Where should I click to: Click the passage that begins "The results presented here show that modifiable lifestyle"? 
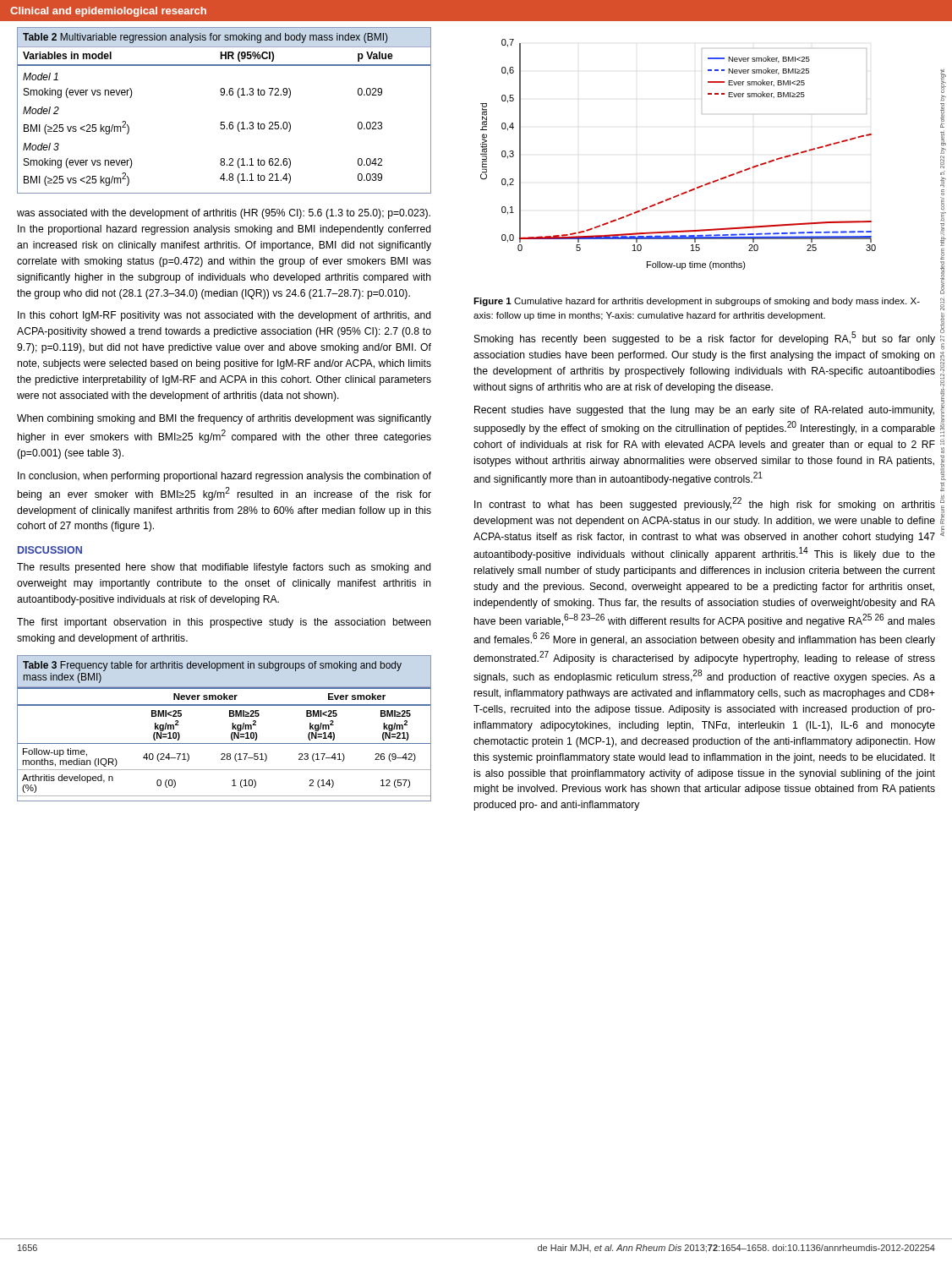(x=224, y=583)
